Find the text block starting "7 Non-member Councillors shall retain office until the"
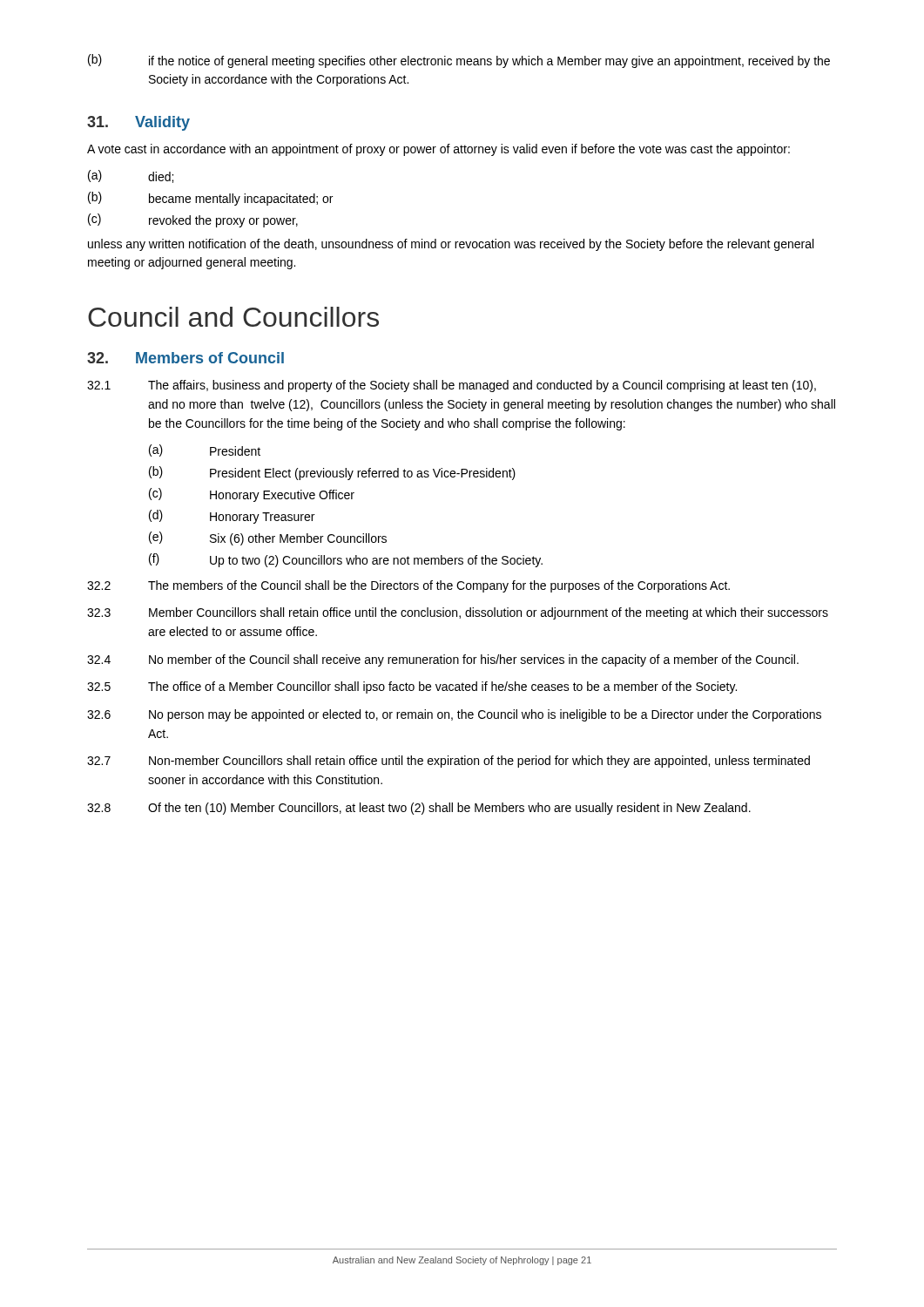This screenshot has width=924, height=1307. click(462, 771)
